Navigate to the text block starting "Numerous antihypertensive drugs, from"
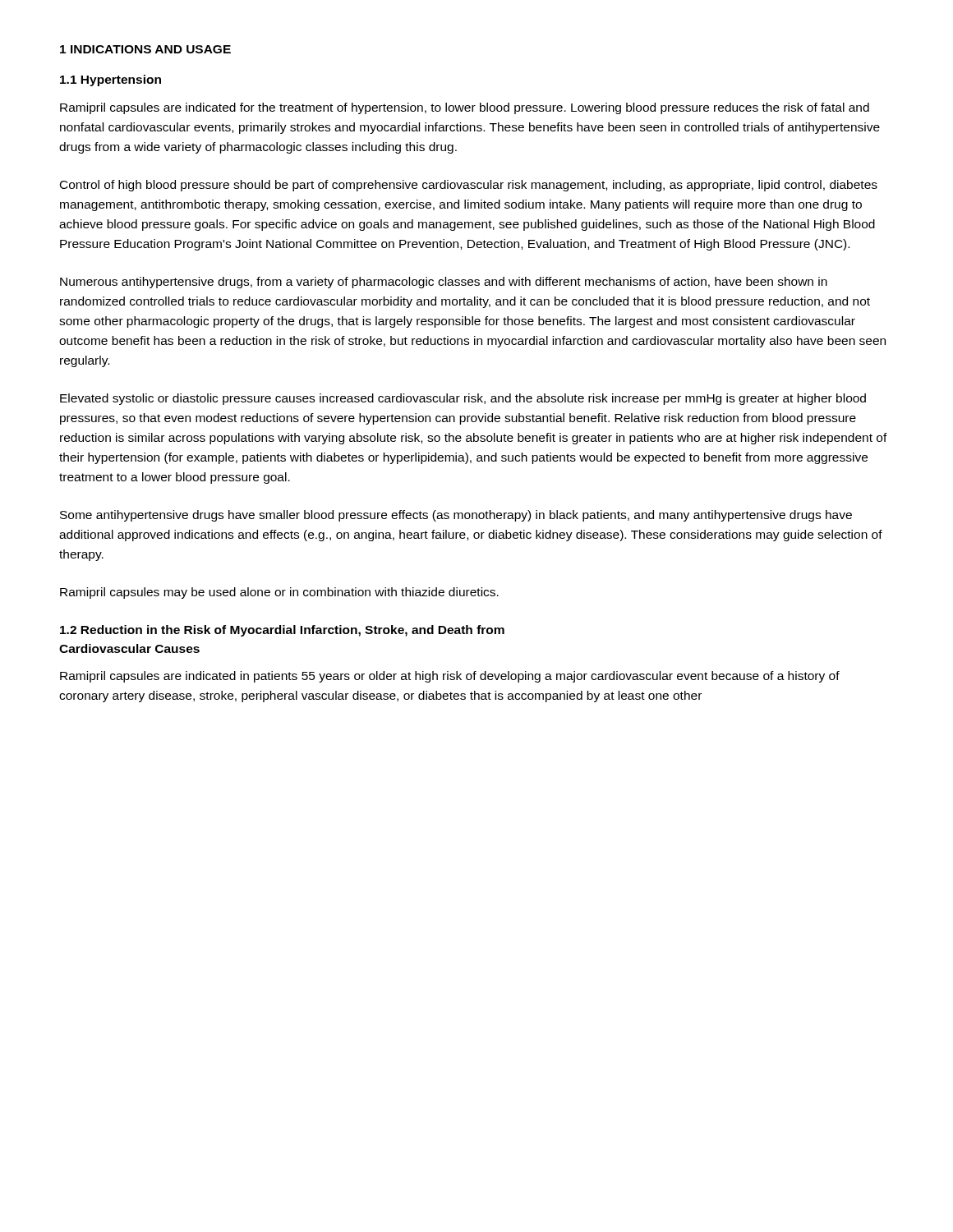 (473, 320)
